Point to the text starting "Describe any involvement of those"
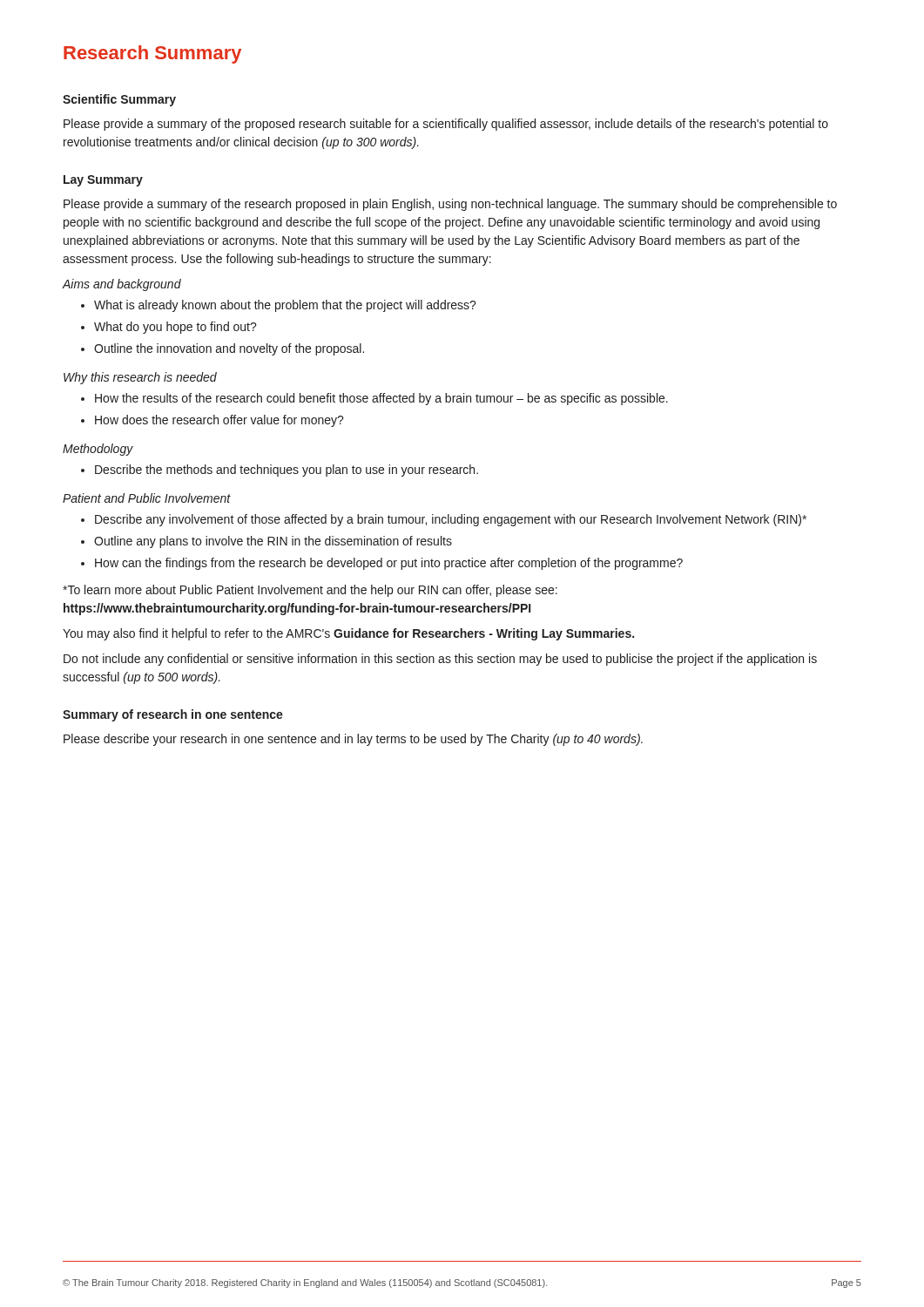The image size is (924, 1307). 462,520
